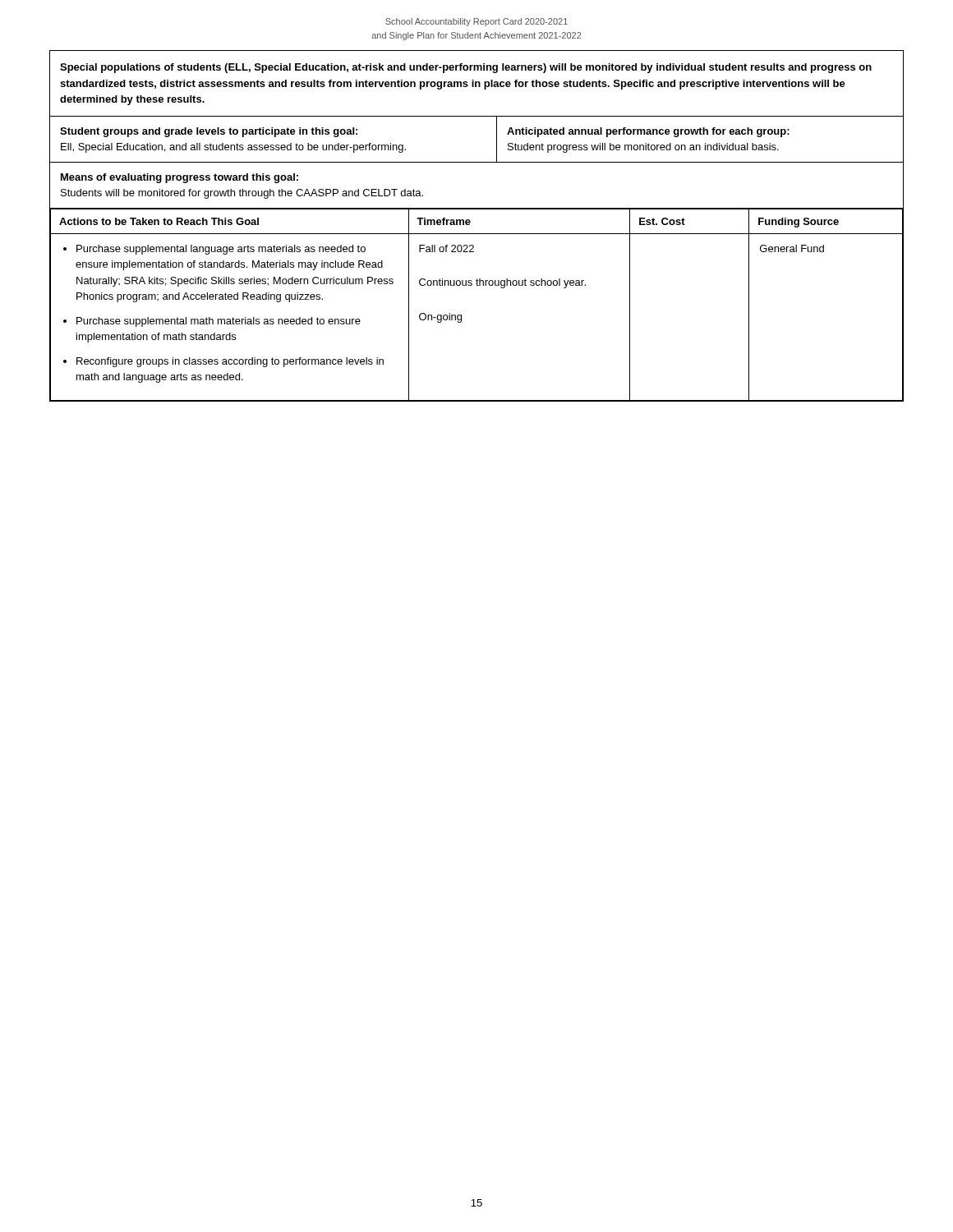Screen dimensions: 1232x953
Task: Click the passage that begins "Student groups and grade levels to"
Action: point(233,139)
